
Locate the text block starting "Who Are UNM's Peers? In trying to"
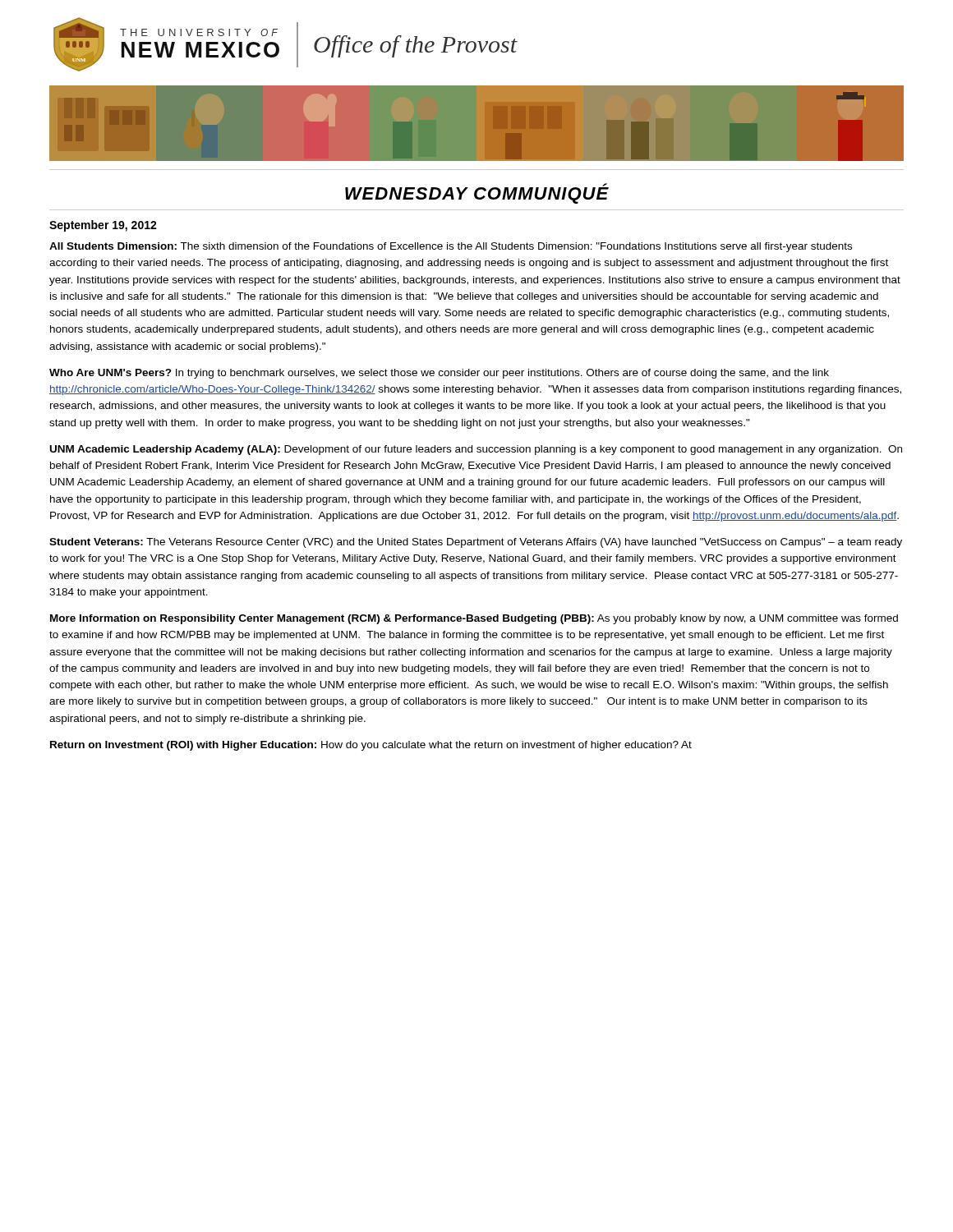pos(476,397)
